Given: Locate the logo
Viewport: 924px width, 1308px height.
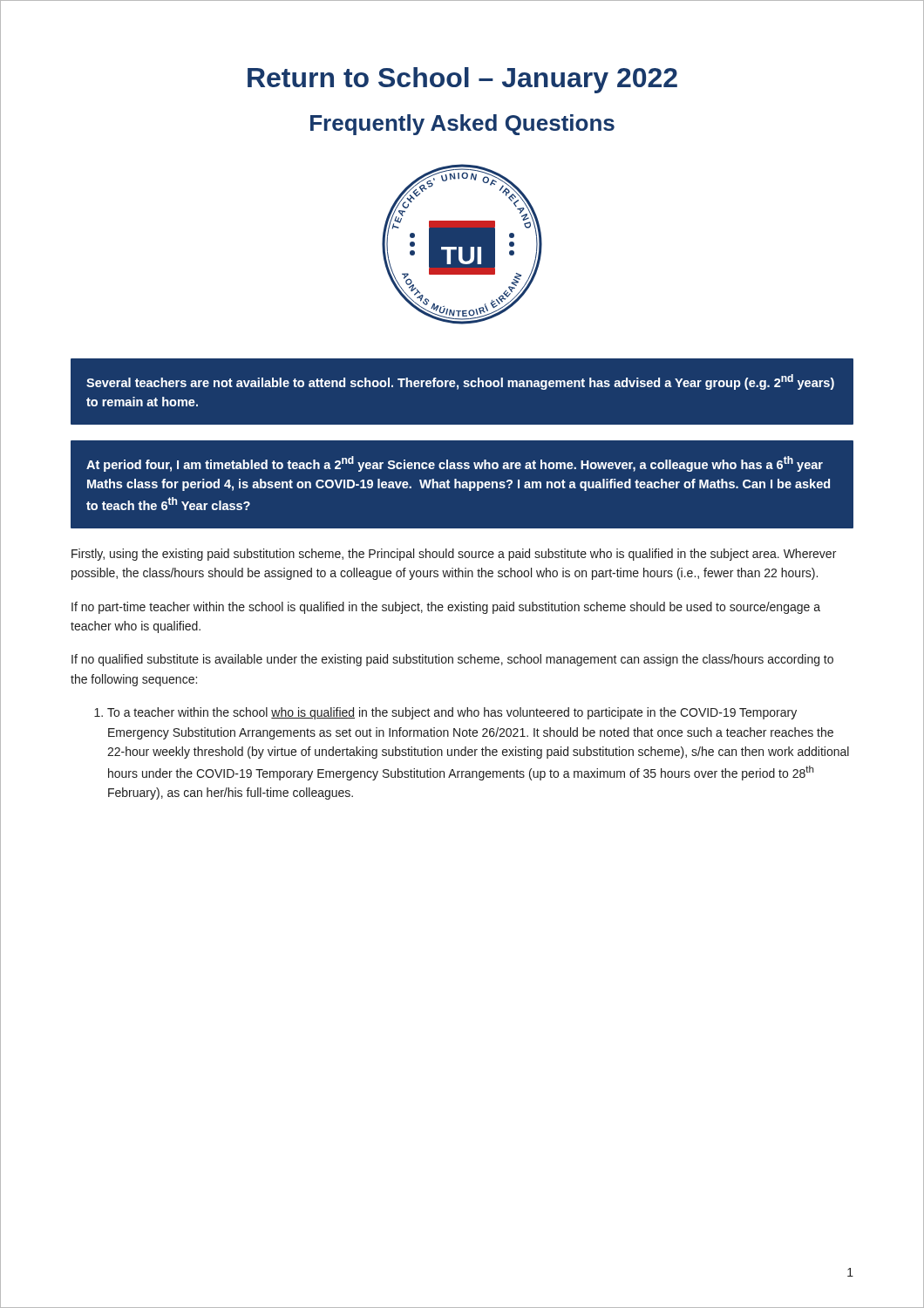Looking at the screenshot, I should tap(462, 246).
